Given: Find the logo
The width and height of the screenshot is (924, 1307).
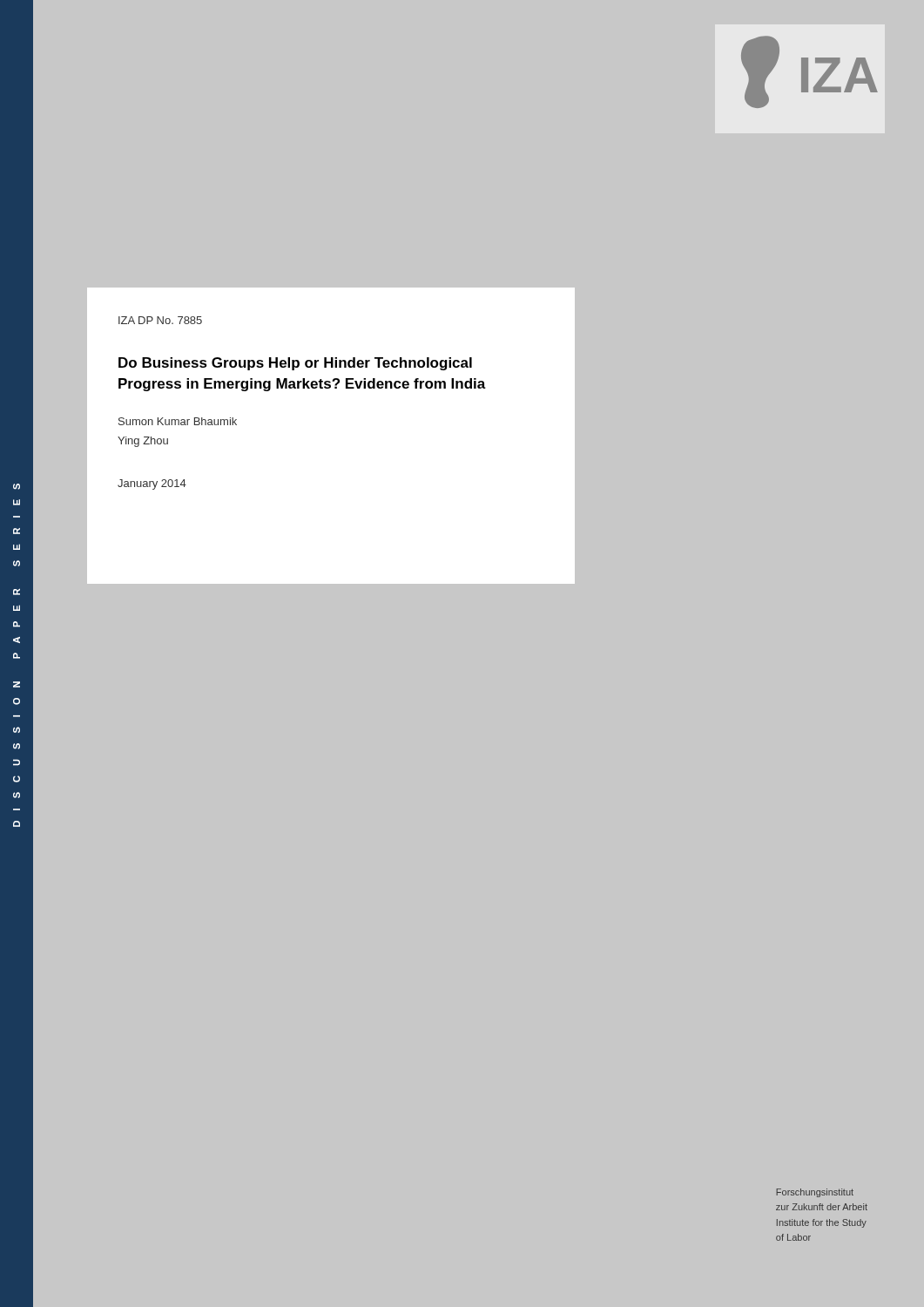Looking at the screenshot, I should pos(800,79).
